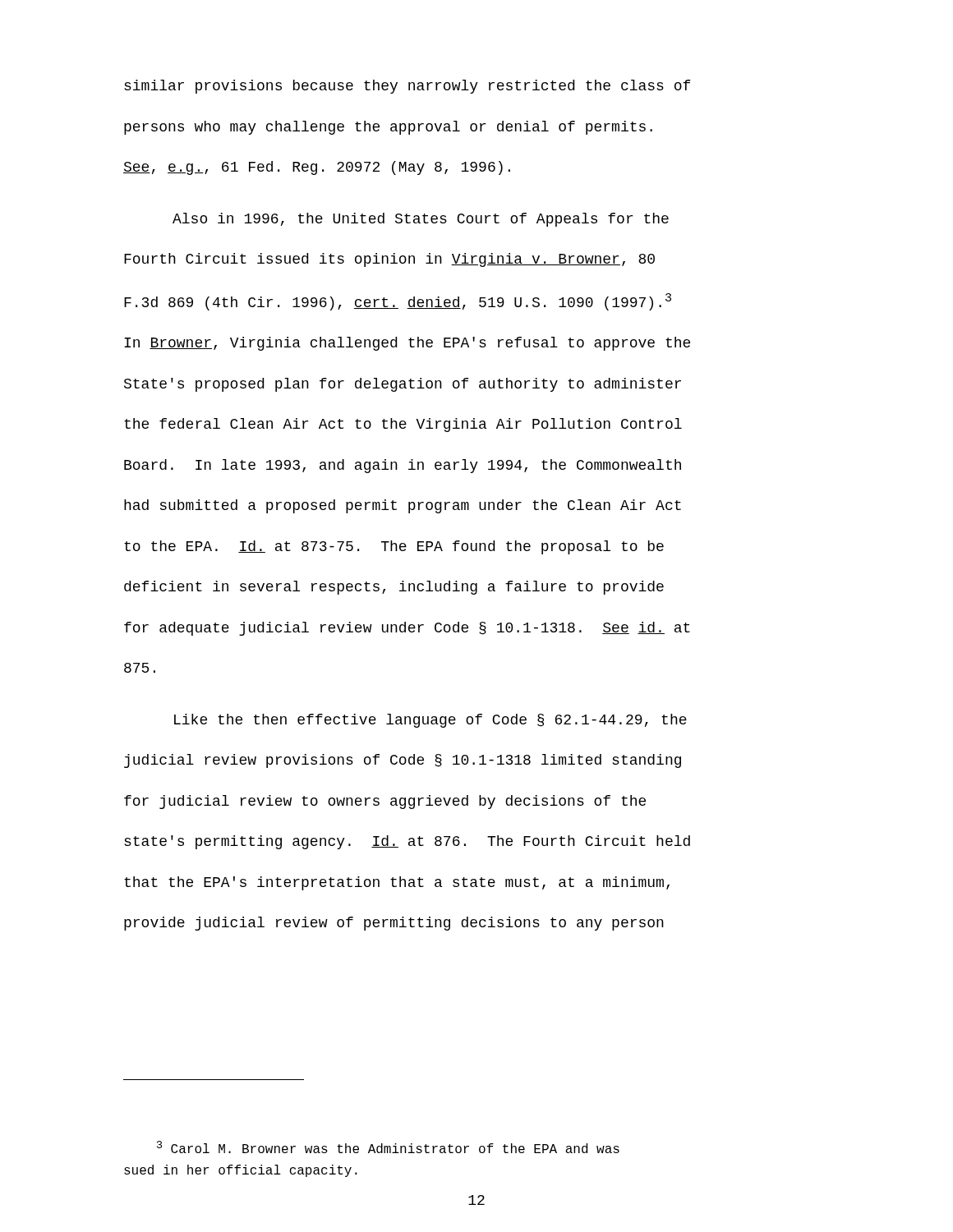Locate the footnote that reads "3 Carol M. Browner"

tap(476, 1160)
